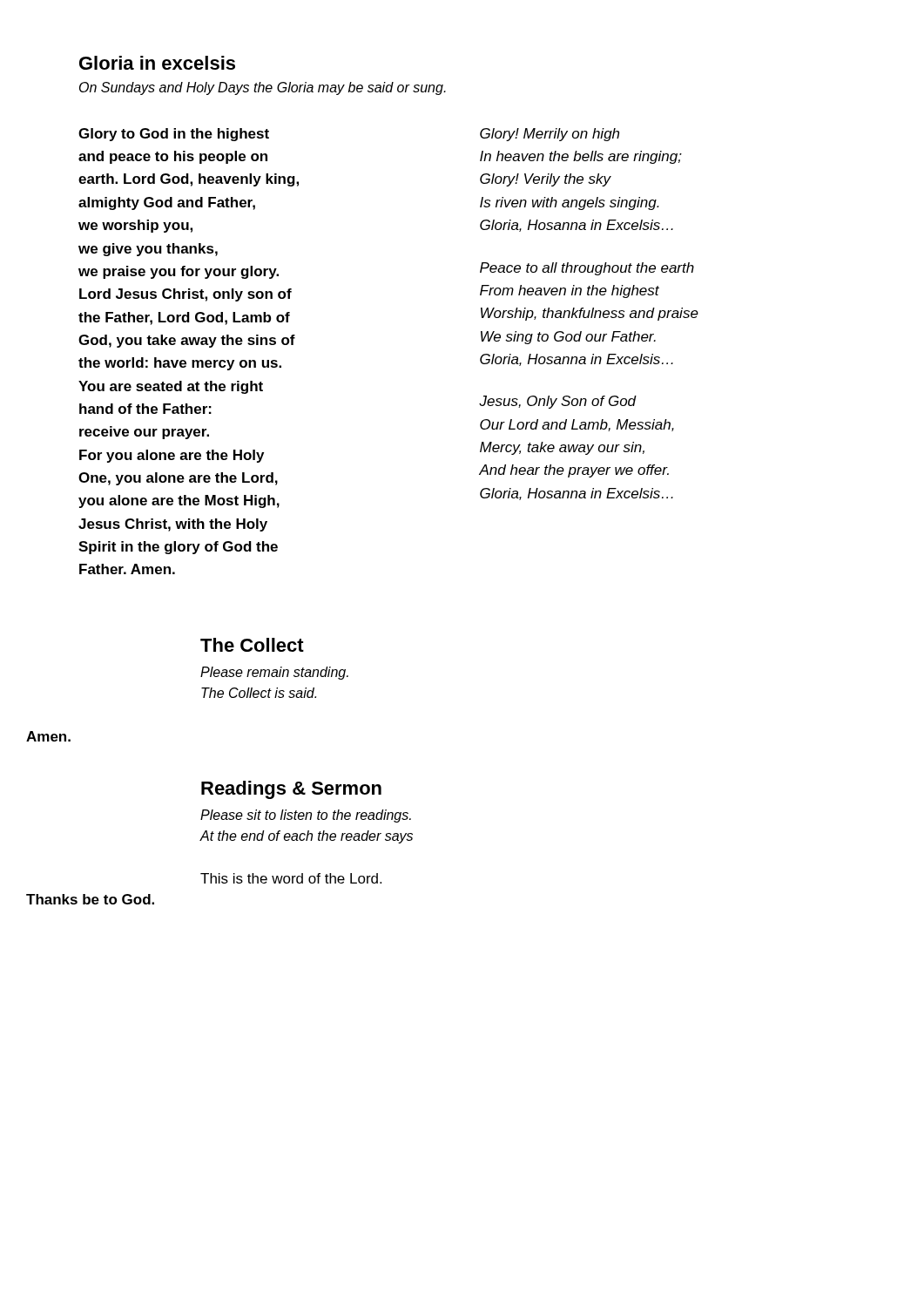Click the passage that begins "Glory! Merrily on high In heaven the bells"
The width and height of the screenshot is (924, 1307).
(663, 314)
